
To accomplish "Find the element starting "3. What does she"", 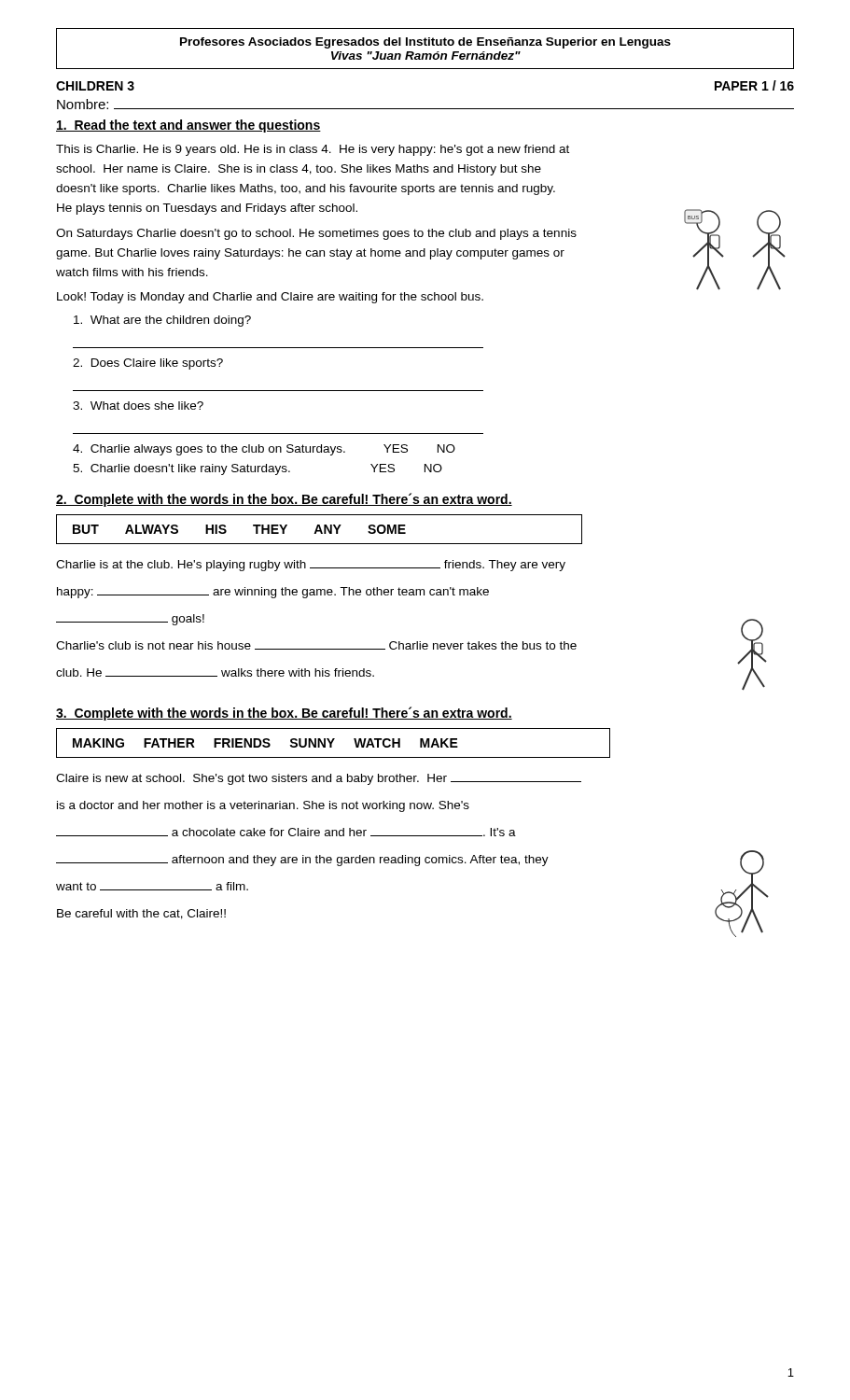I will [x=138, y=406].
